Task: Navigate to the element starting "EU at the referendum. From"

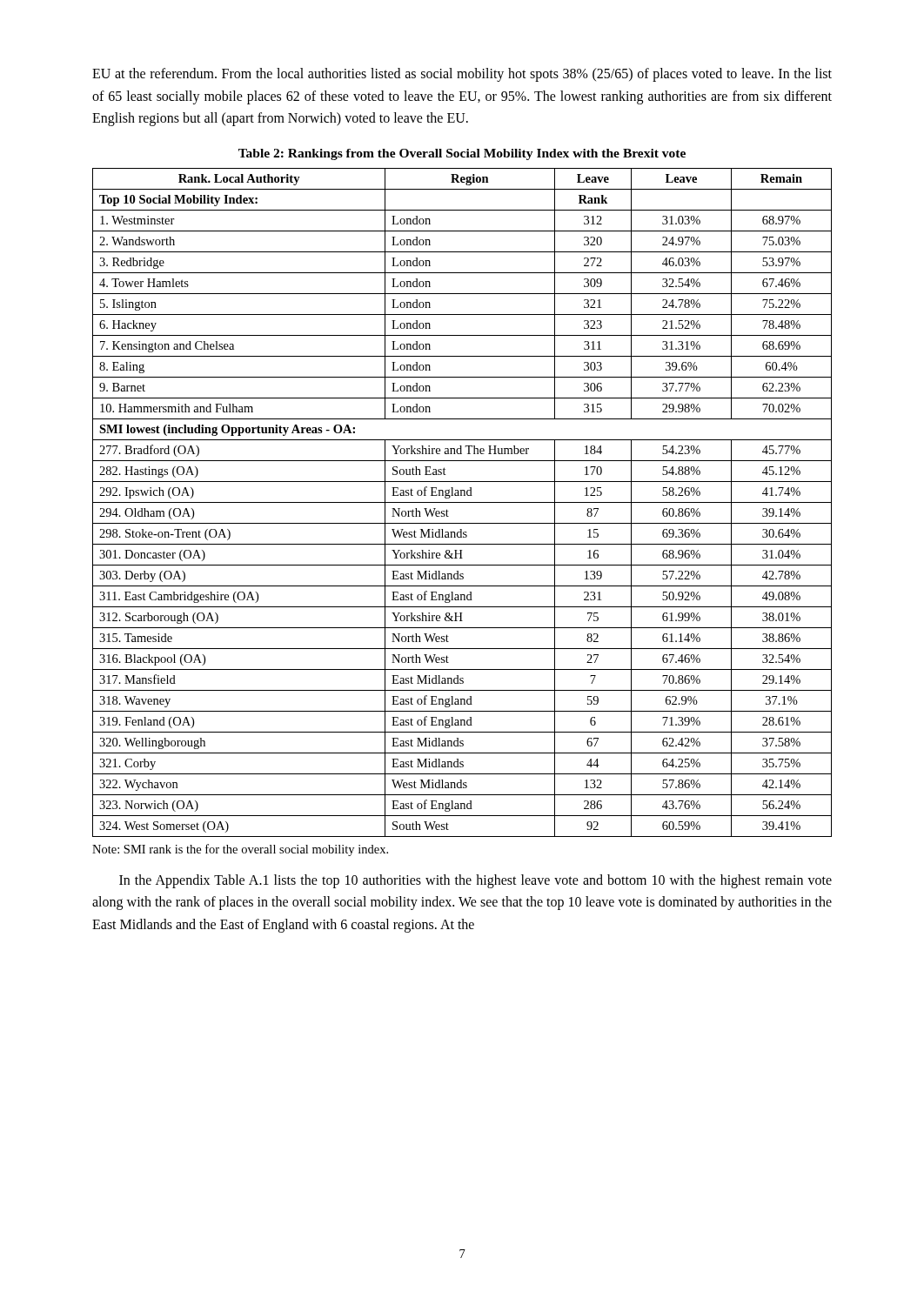Action: 462,96
